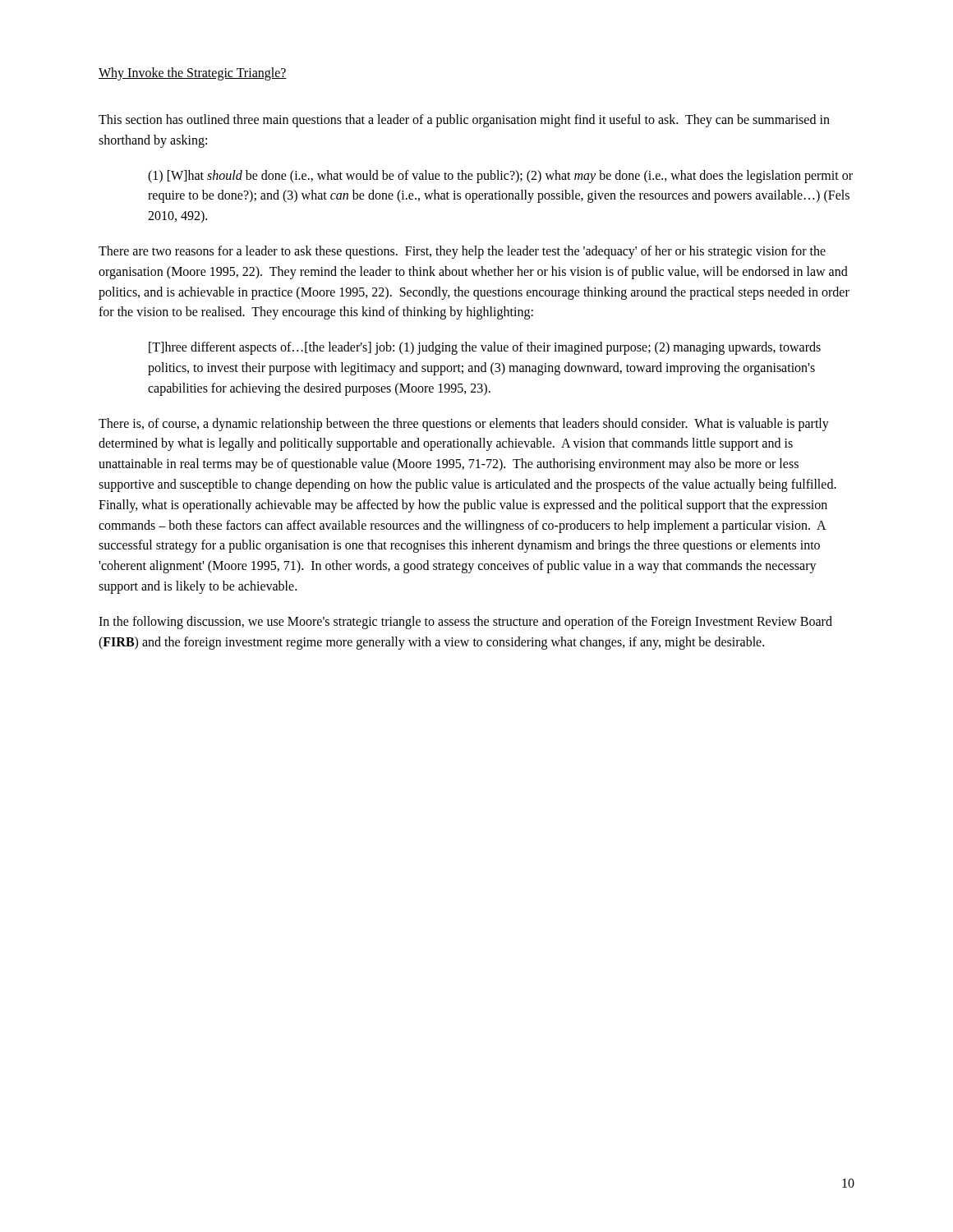Point to the block beginning "(1) [W]hat should"
This screenshot has width=953, height=1232.
(500, 195)
